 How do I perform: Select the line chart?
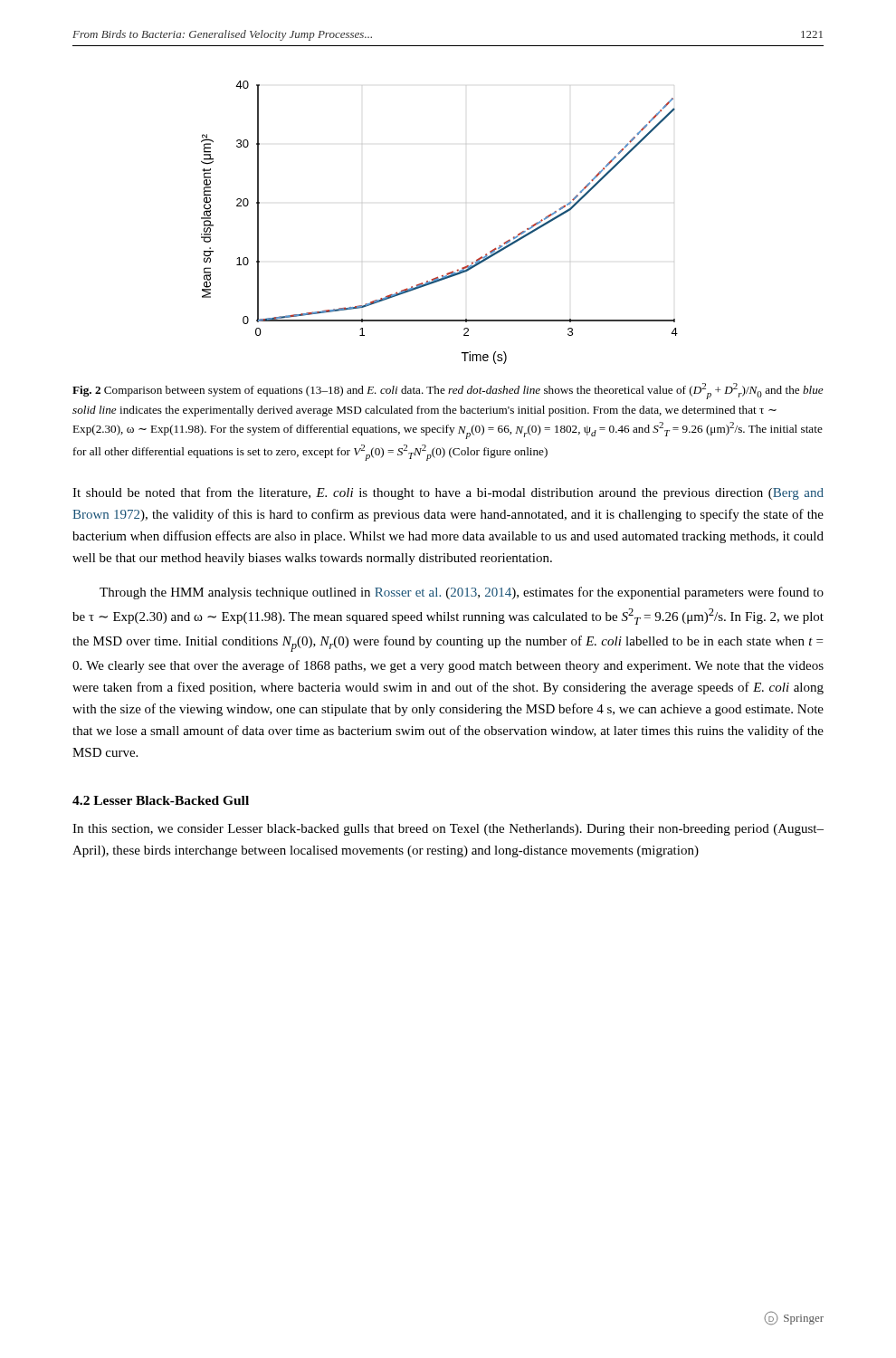tap(448, 218)
